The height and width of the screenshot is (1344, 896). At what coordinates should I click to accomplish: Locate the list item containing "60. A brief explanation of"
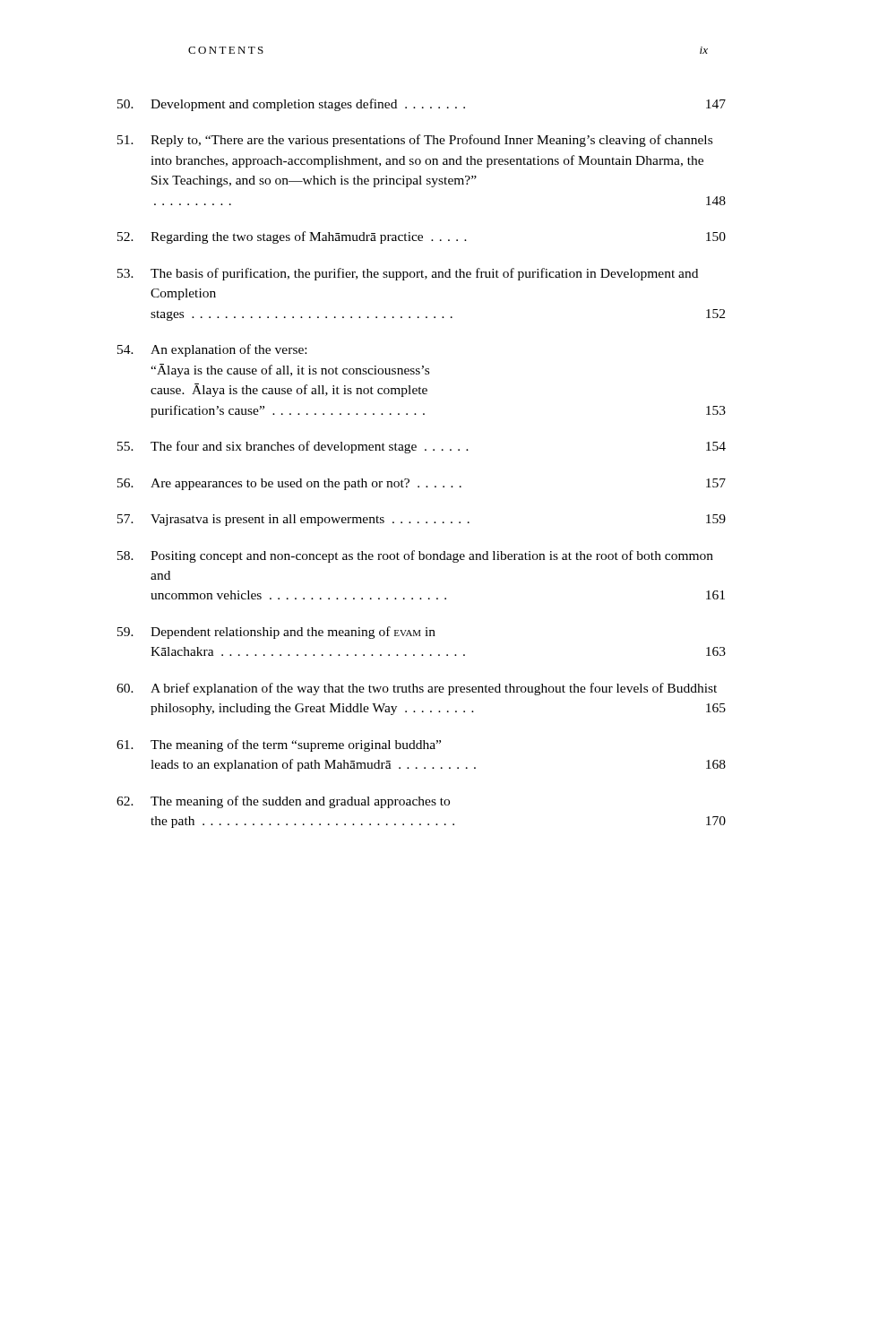click(x=421, y=698)
